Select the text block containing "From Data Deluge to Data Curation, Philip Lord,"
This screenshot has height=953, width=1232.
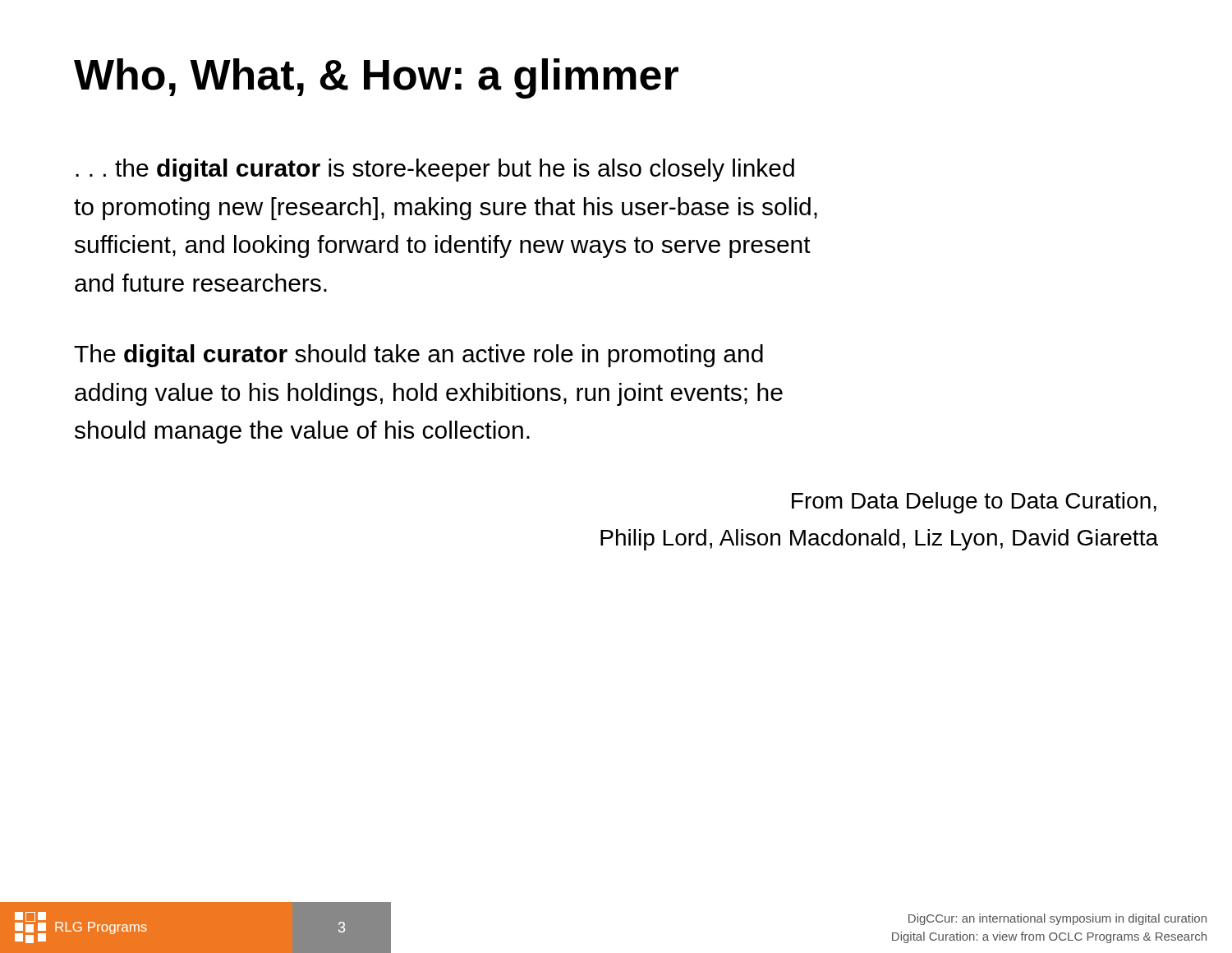click(616, 520)
